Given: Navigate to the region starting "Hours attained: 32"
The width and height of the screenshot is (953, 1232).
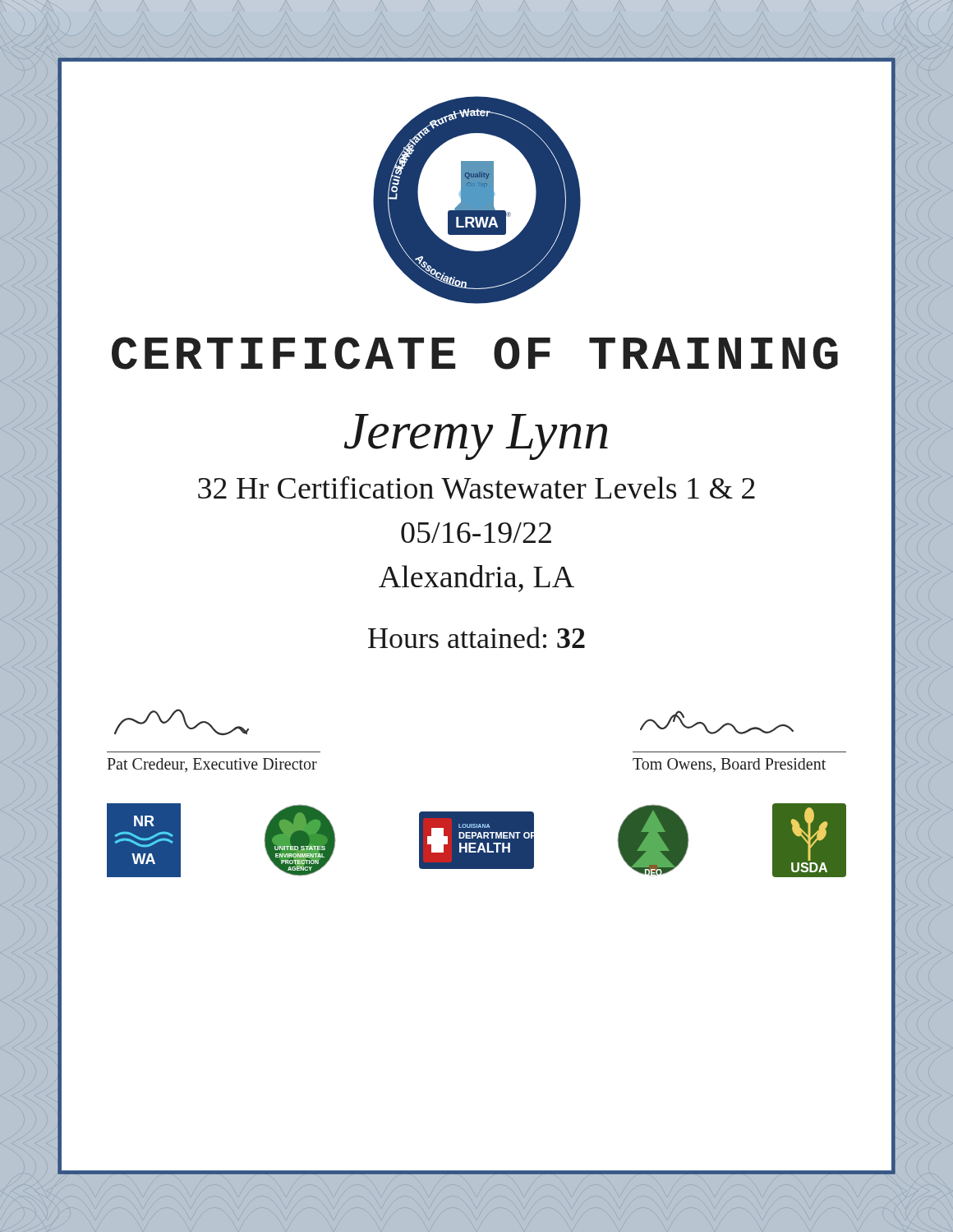Looking at the screenshot, I should [476, 638].
